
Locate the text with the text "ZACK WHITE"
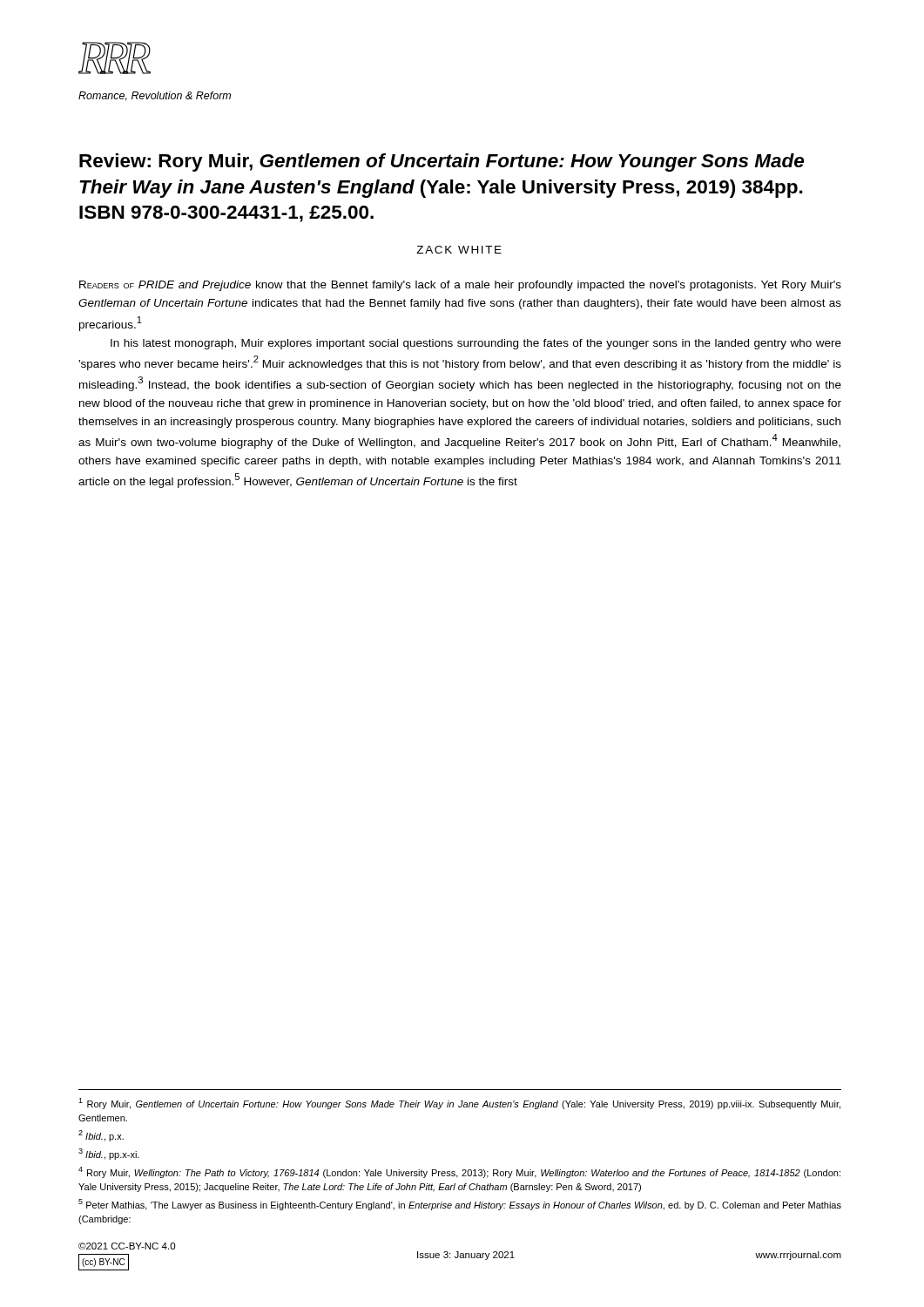click(x=460, y=250)
